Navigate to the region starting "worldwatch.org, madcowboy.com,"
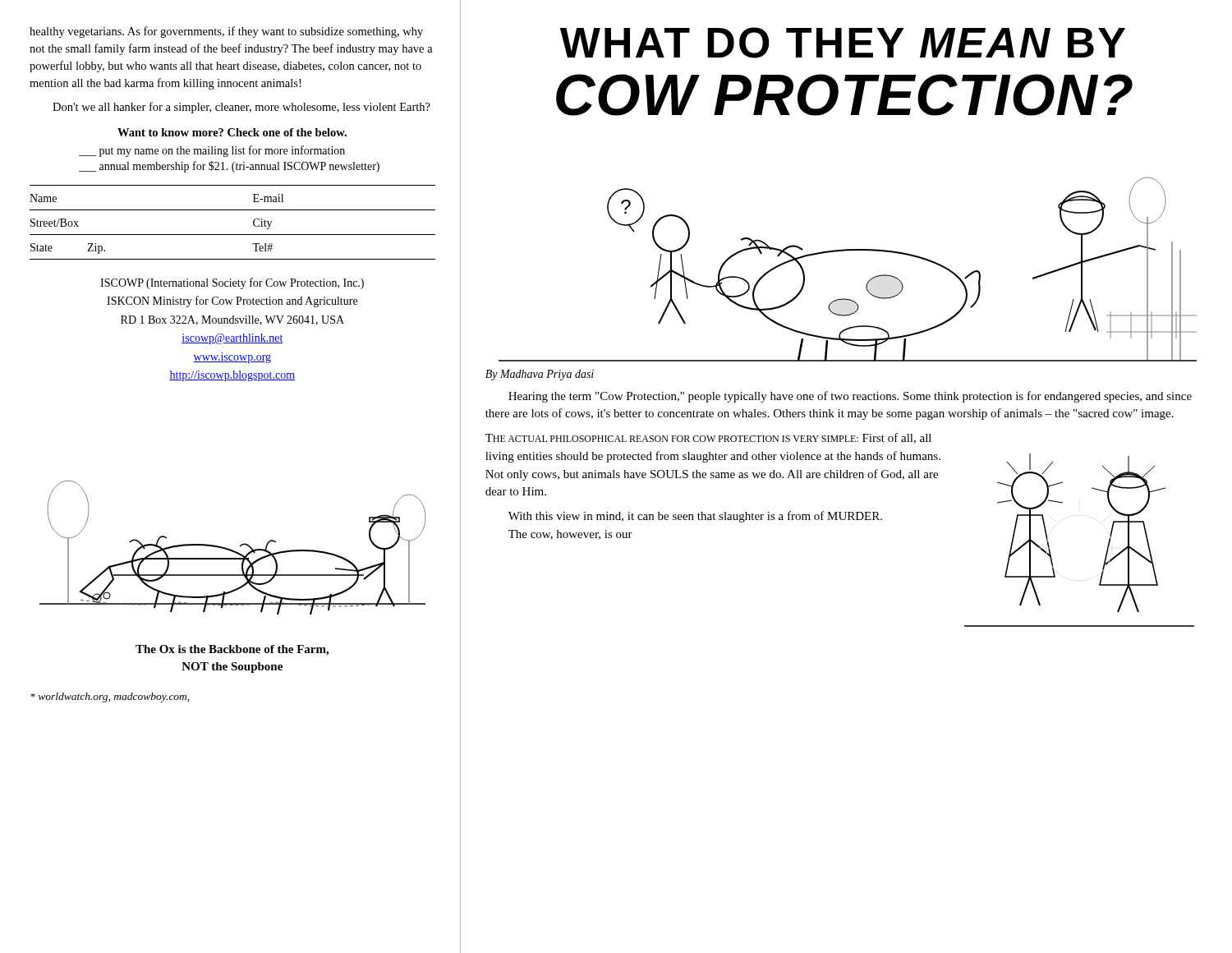This screenshot has width=1232, height=953. coord(110,697)
